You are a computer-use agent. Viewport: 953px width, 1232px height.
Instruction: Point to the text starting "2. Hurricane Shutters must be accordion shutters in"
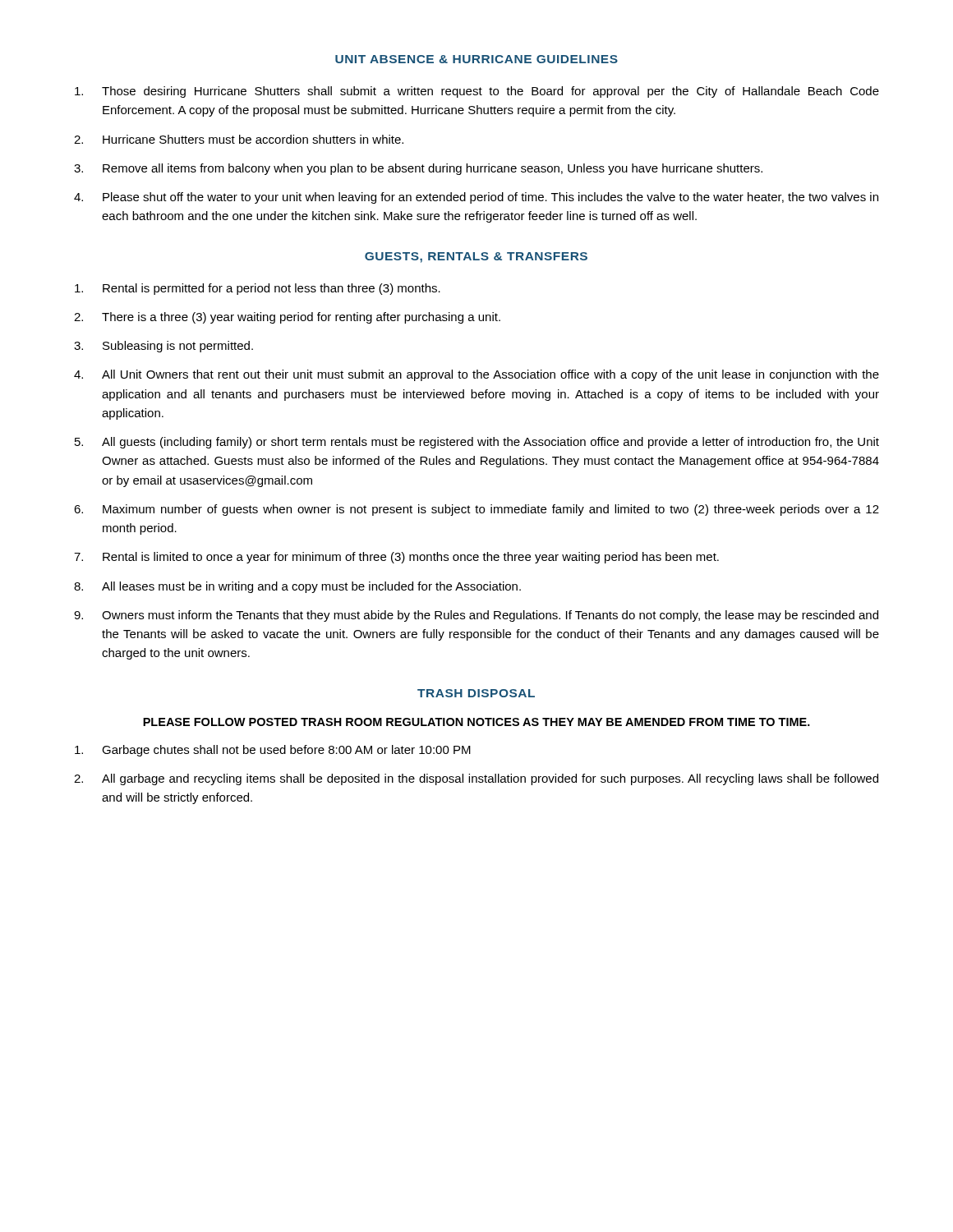pyautogui.click(x=239, y=139)
